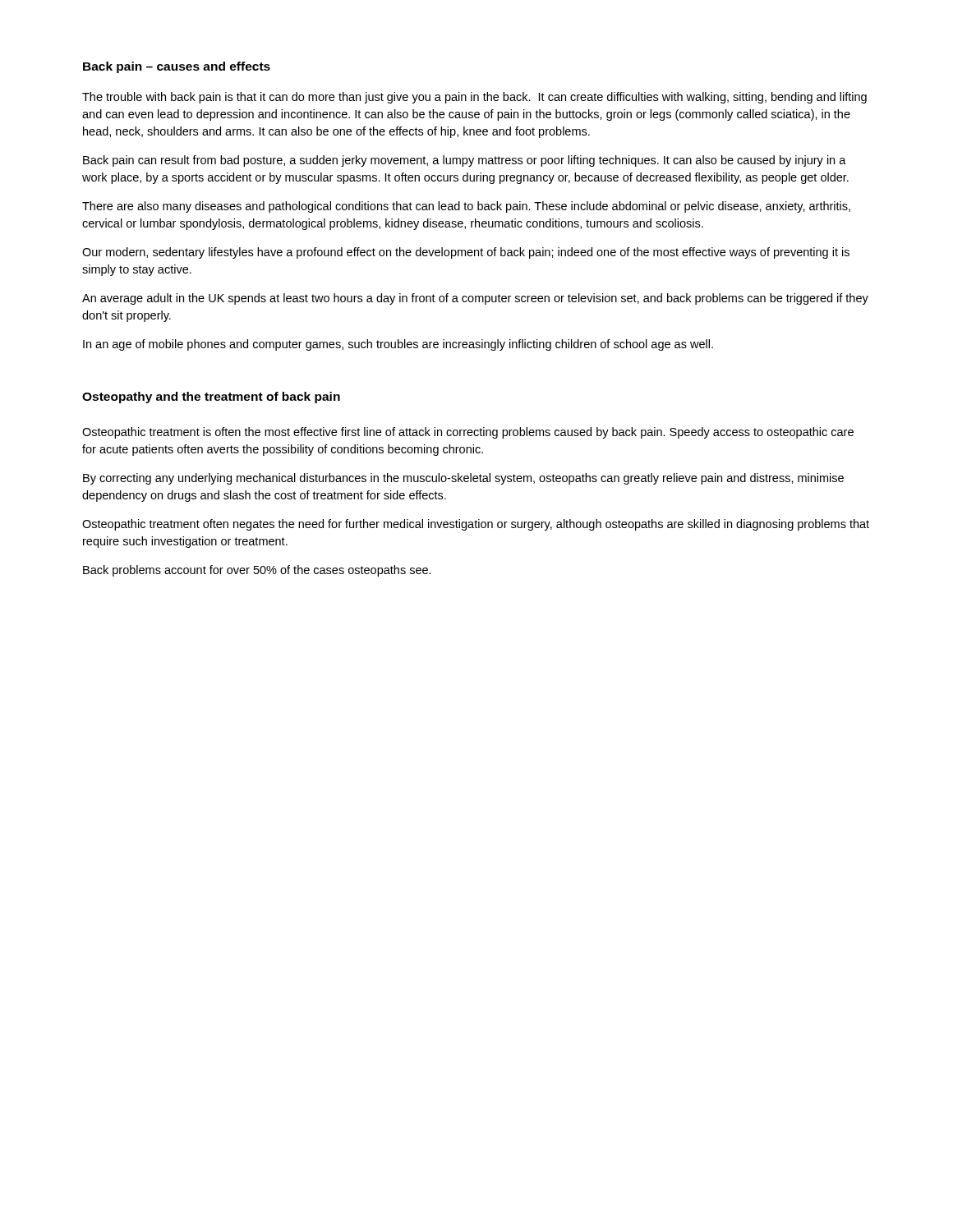Click the passage that begins "Our modern, sedentary"
Viewport: 953px width, 1232px height.
tap(466, 261)
